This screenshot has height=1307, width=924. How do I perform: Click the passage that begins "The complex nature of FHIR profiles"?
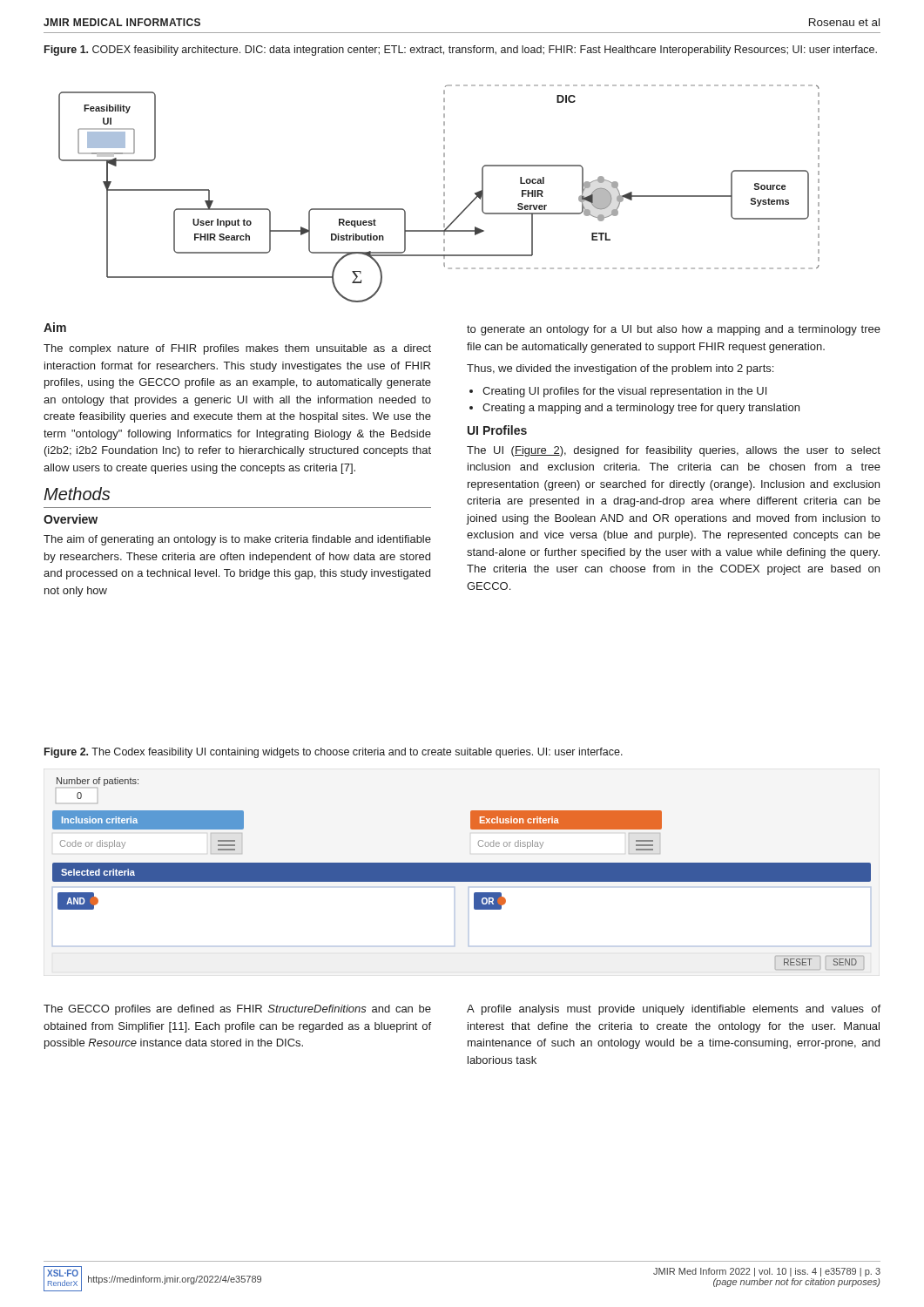(x=237, y=408)
